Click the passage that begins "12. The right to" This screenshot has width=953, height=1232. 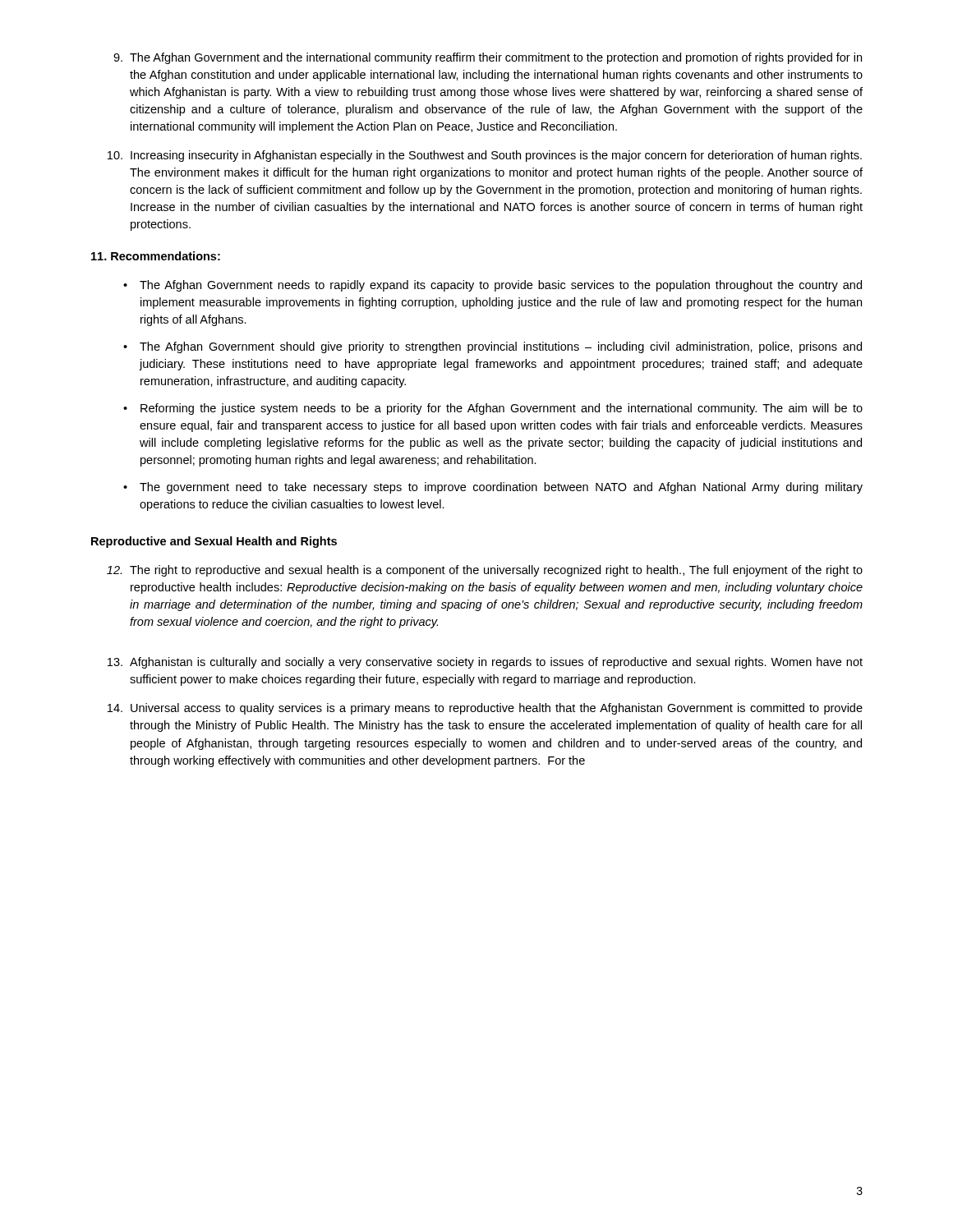coord(476,597)
